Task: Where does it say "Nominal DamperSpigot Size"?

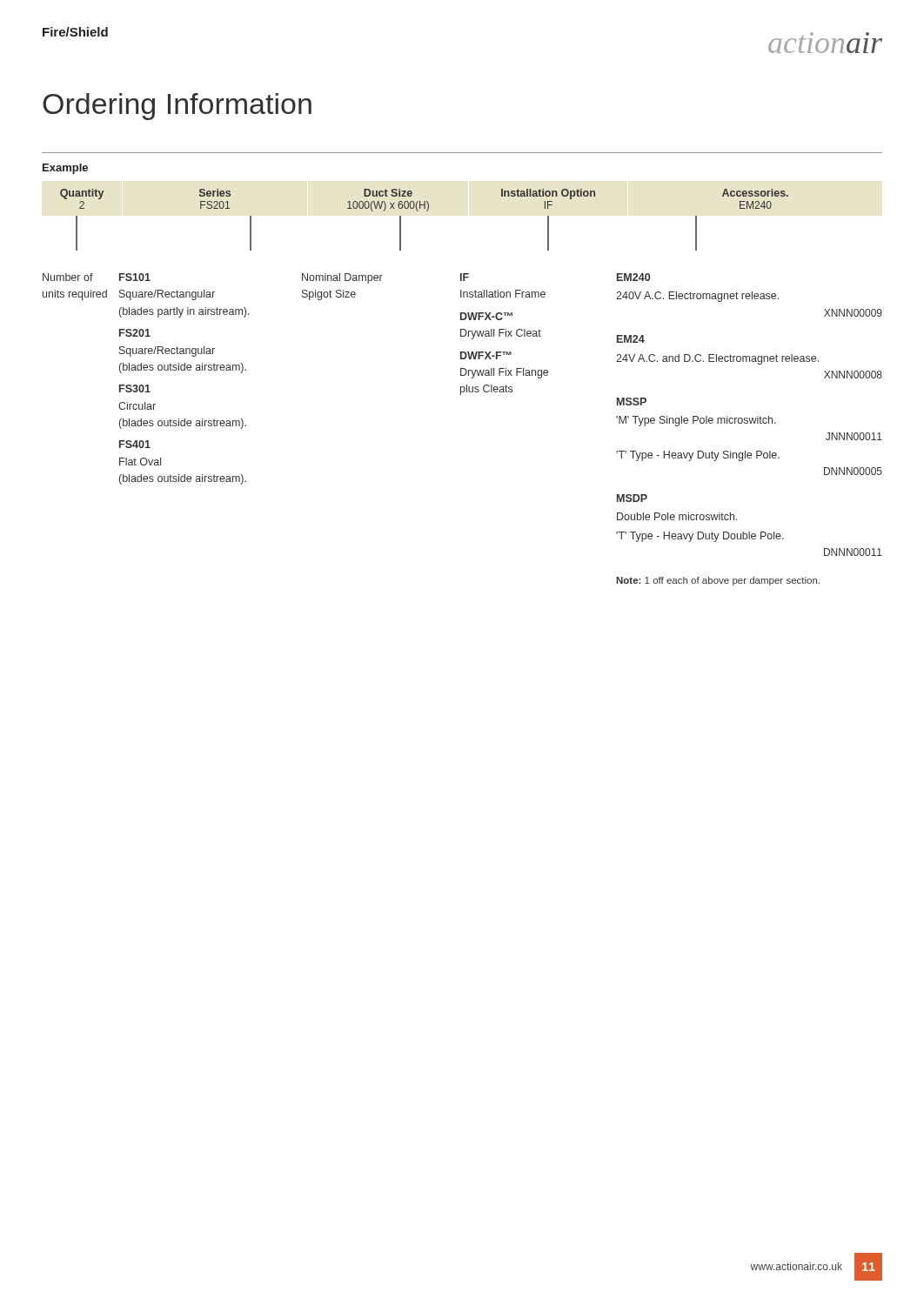Action: point(376,287)
